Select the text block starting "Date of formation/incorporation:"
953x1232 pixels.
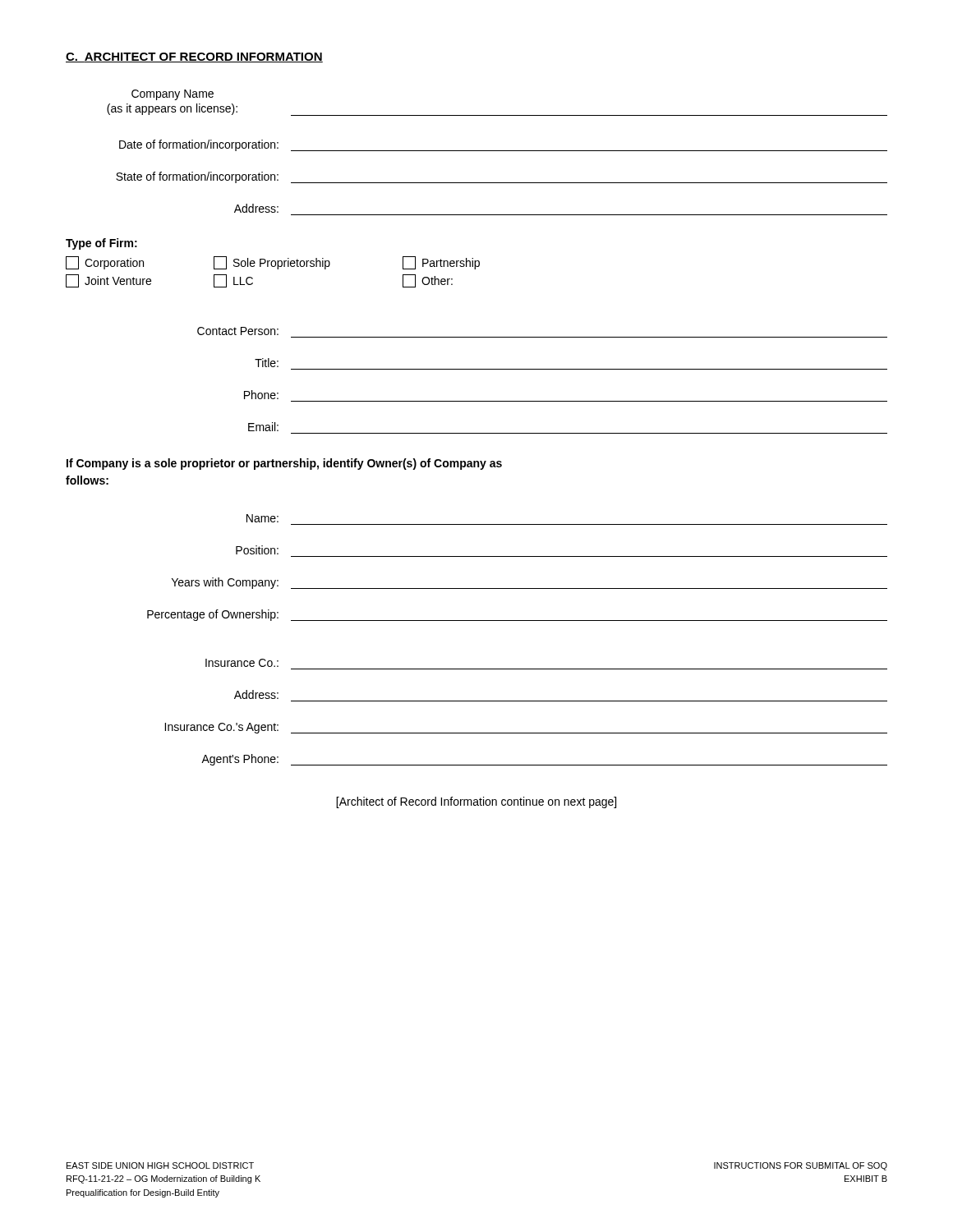pyautogui.click(x=476, y=143)
